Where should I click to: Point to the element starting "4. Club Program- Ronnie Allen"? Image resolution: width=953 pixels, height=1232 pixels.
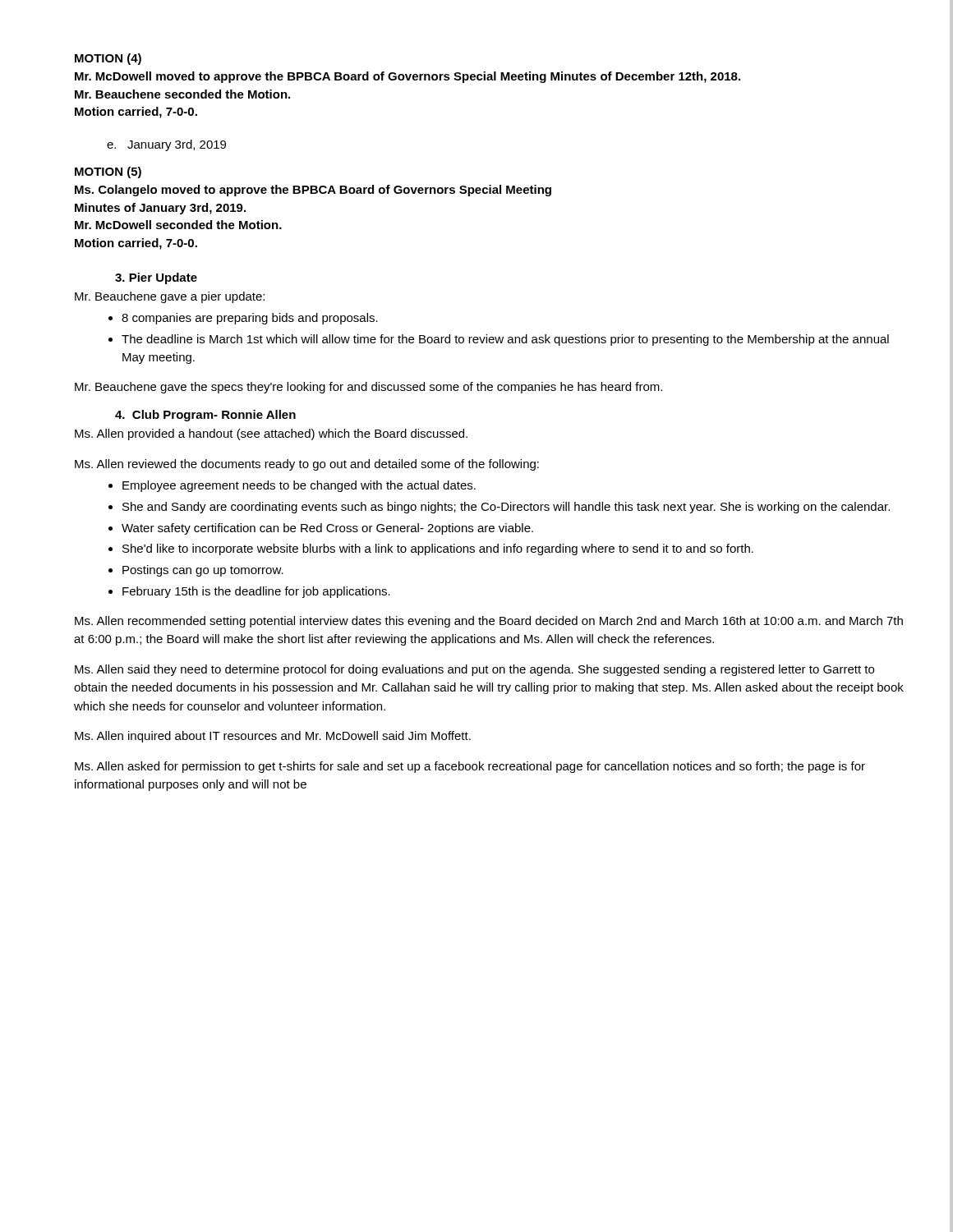coord(206,414)
